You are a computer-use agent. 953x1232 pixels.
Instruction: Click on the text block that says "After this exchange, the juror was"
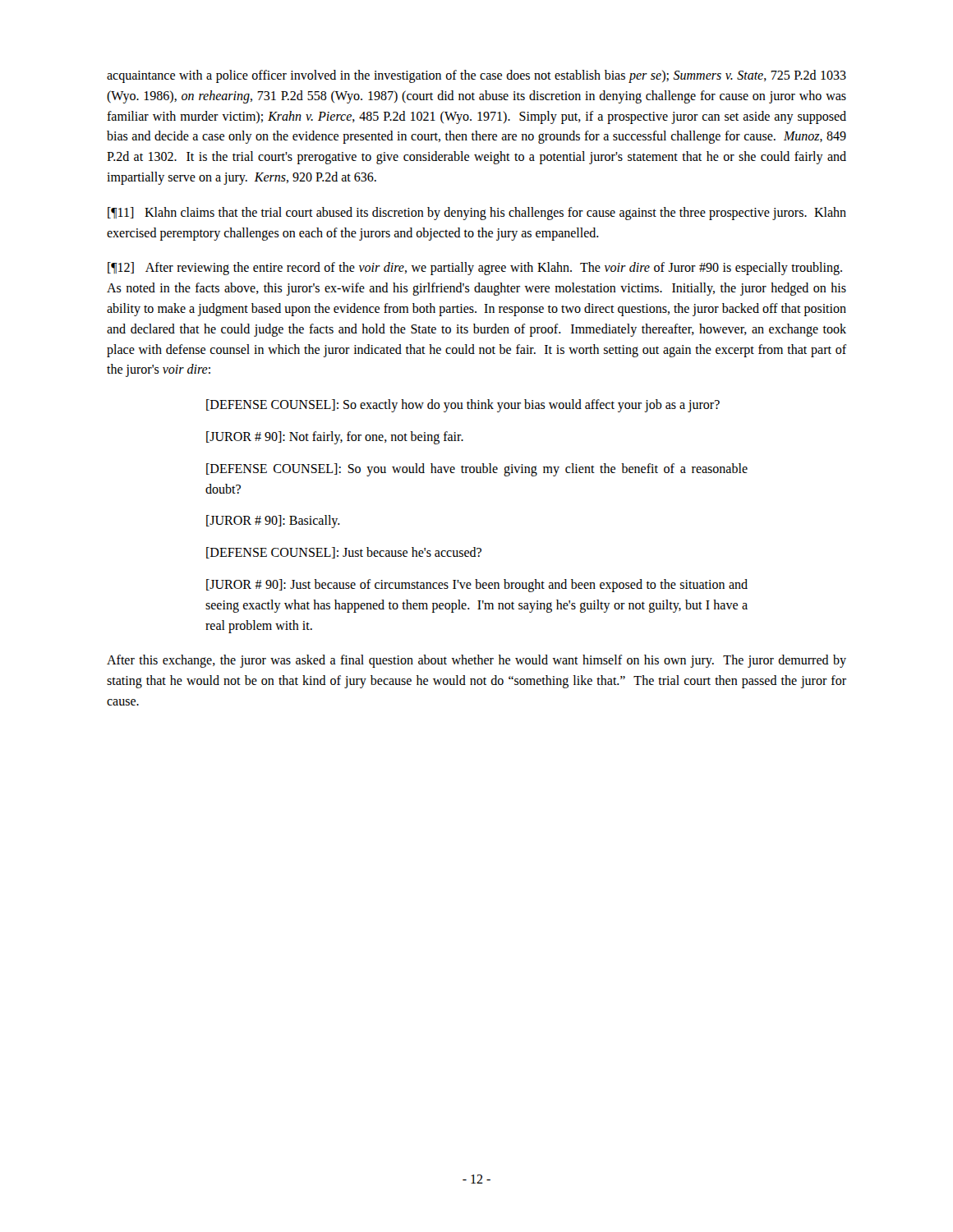[x=476, y=681]
